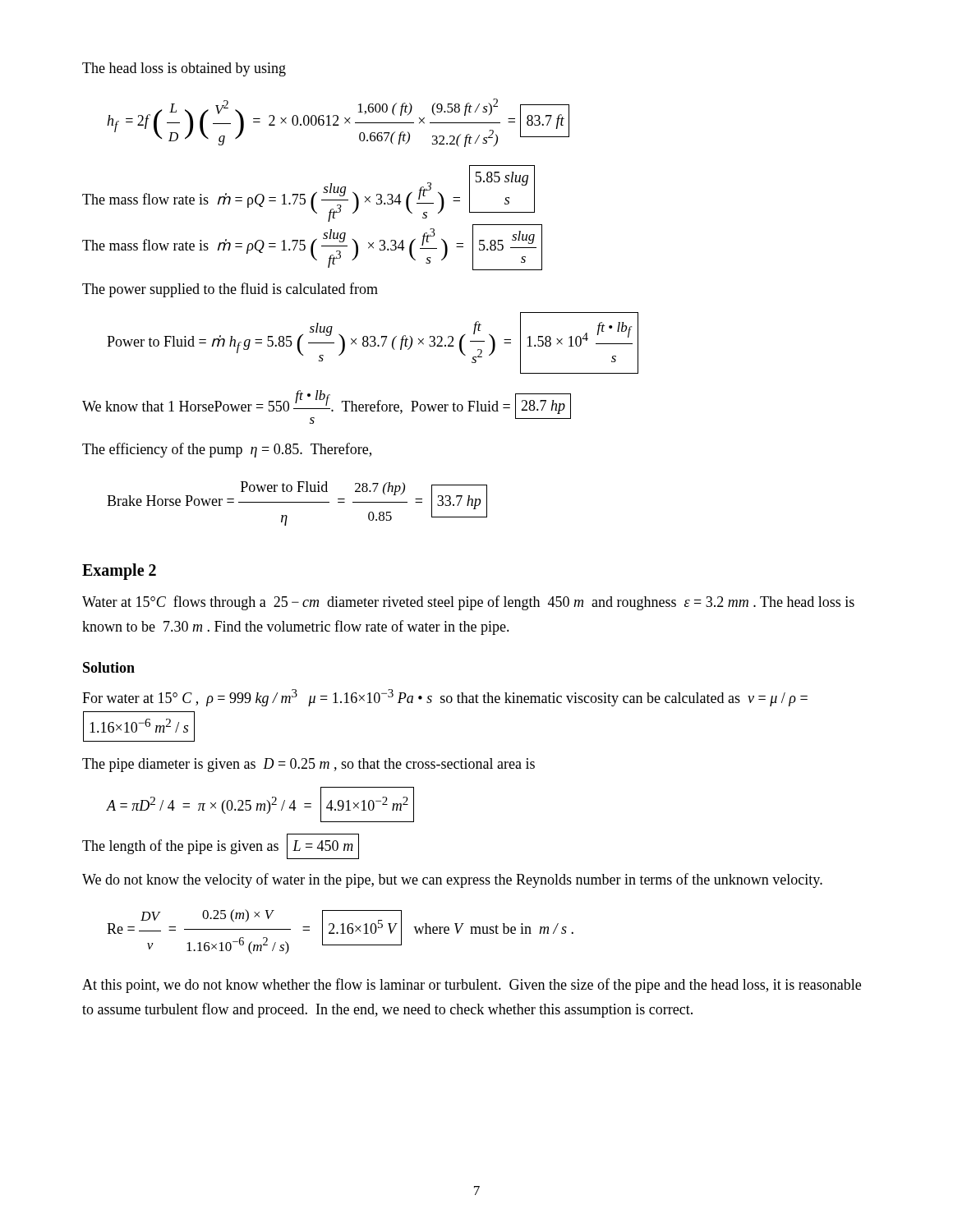This screenshot has height=1232, width=953.
Task: Find the block on this page that starts "We do not know"
Action: 453,880
